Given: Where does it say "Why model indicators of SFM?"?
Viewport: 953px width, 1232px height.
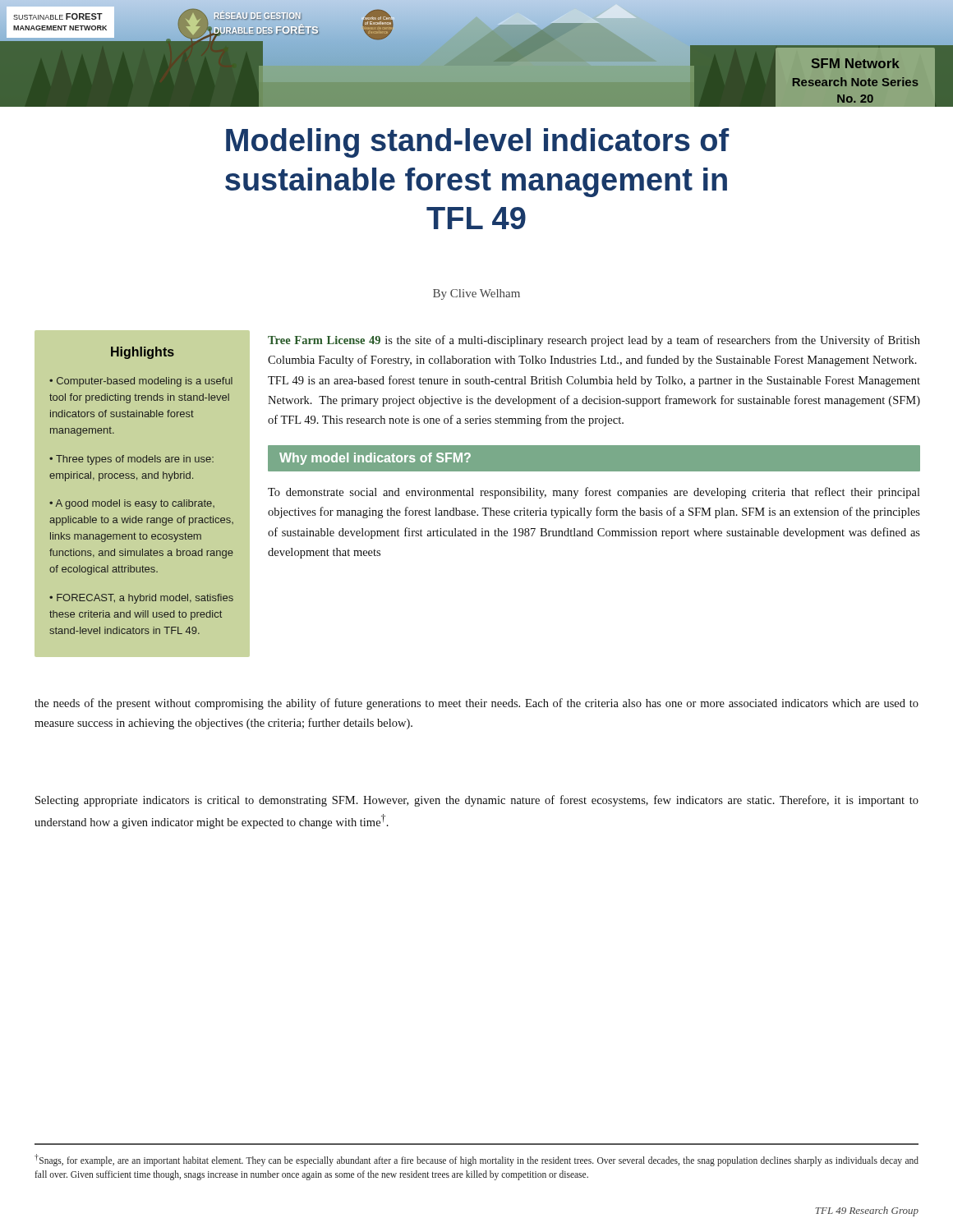Looking at the screenshot, I should tap(375, 458).
